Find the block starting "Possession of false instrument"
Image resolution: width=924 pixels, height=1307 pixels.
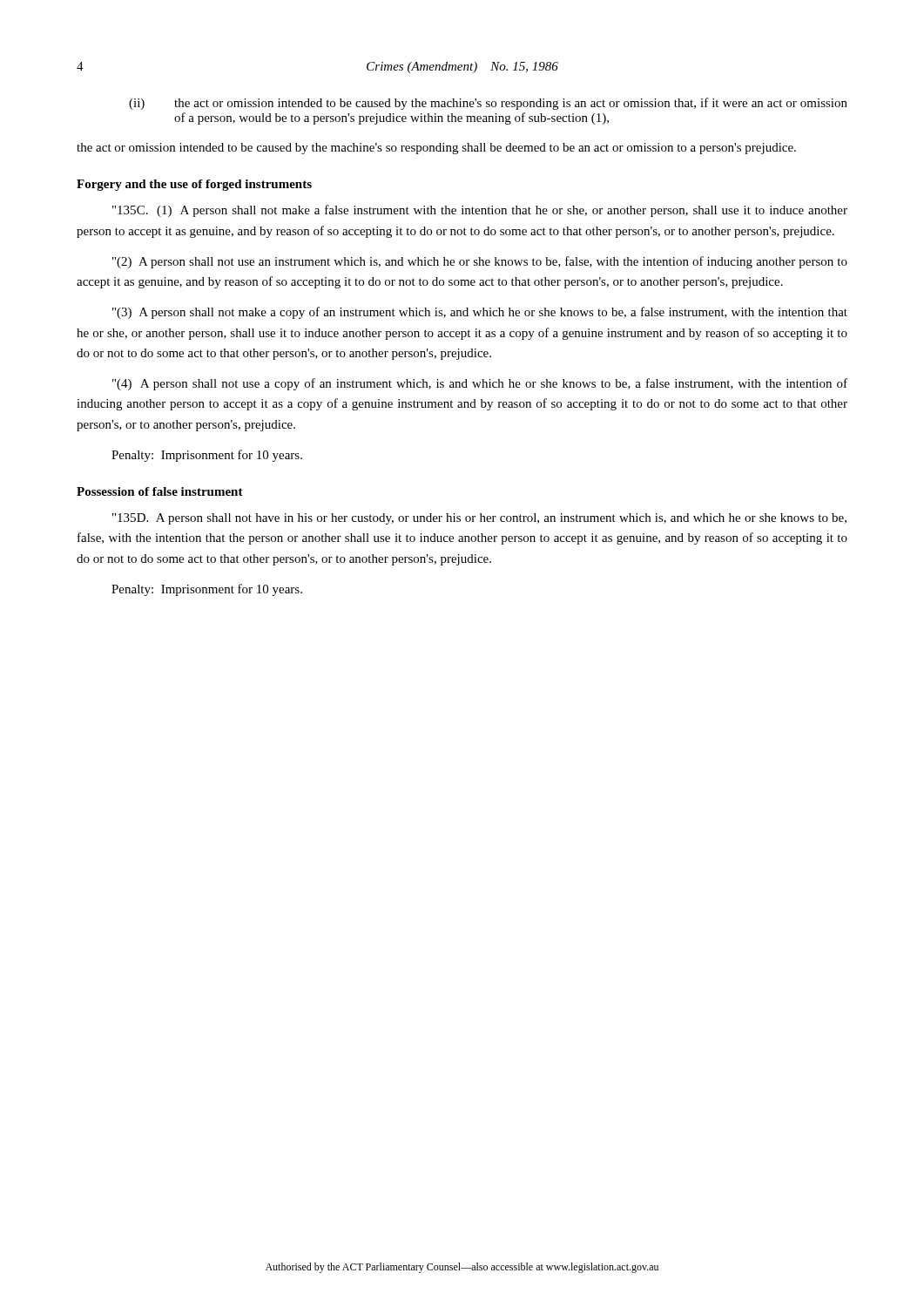point(160,491)
